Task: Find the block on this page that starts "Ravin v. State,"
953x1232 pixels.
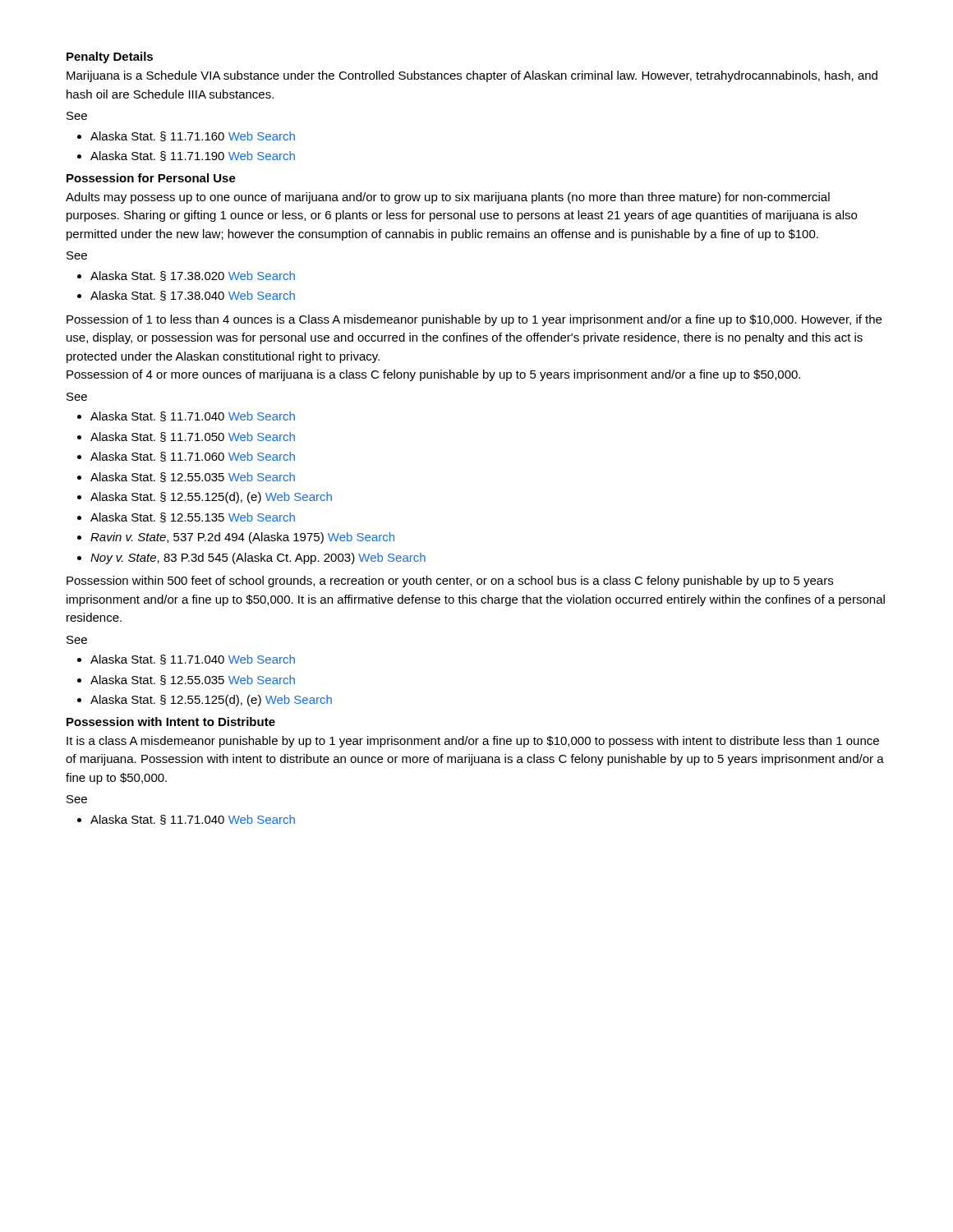Action: pos(243,537)
